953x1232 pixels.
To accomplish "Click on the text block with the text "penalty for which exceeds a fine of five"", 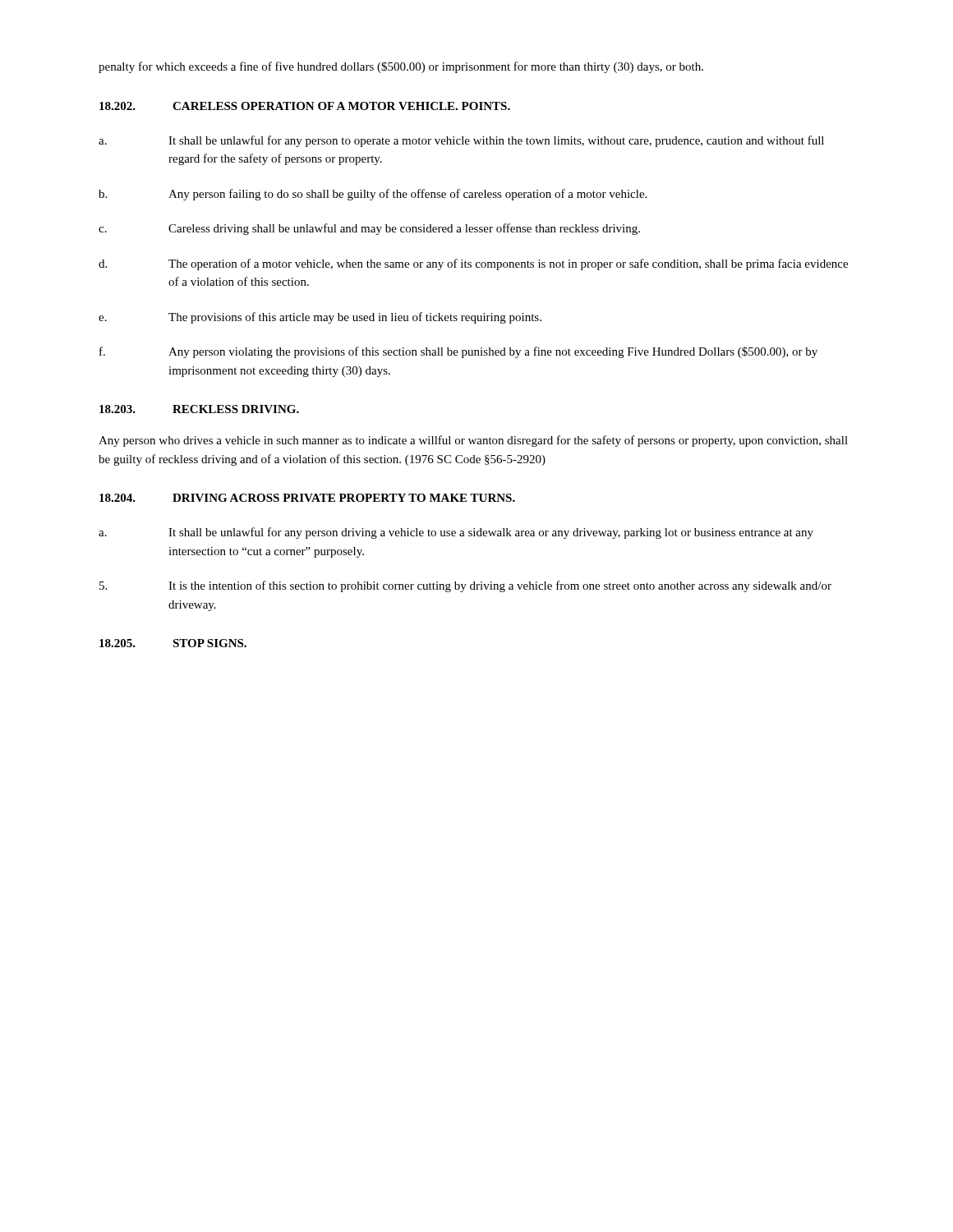I will tap(401, 67).
